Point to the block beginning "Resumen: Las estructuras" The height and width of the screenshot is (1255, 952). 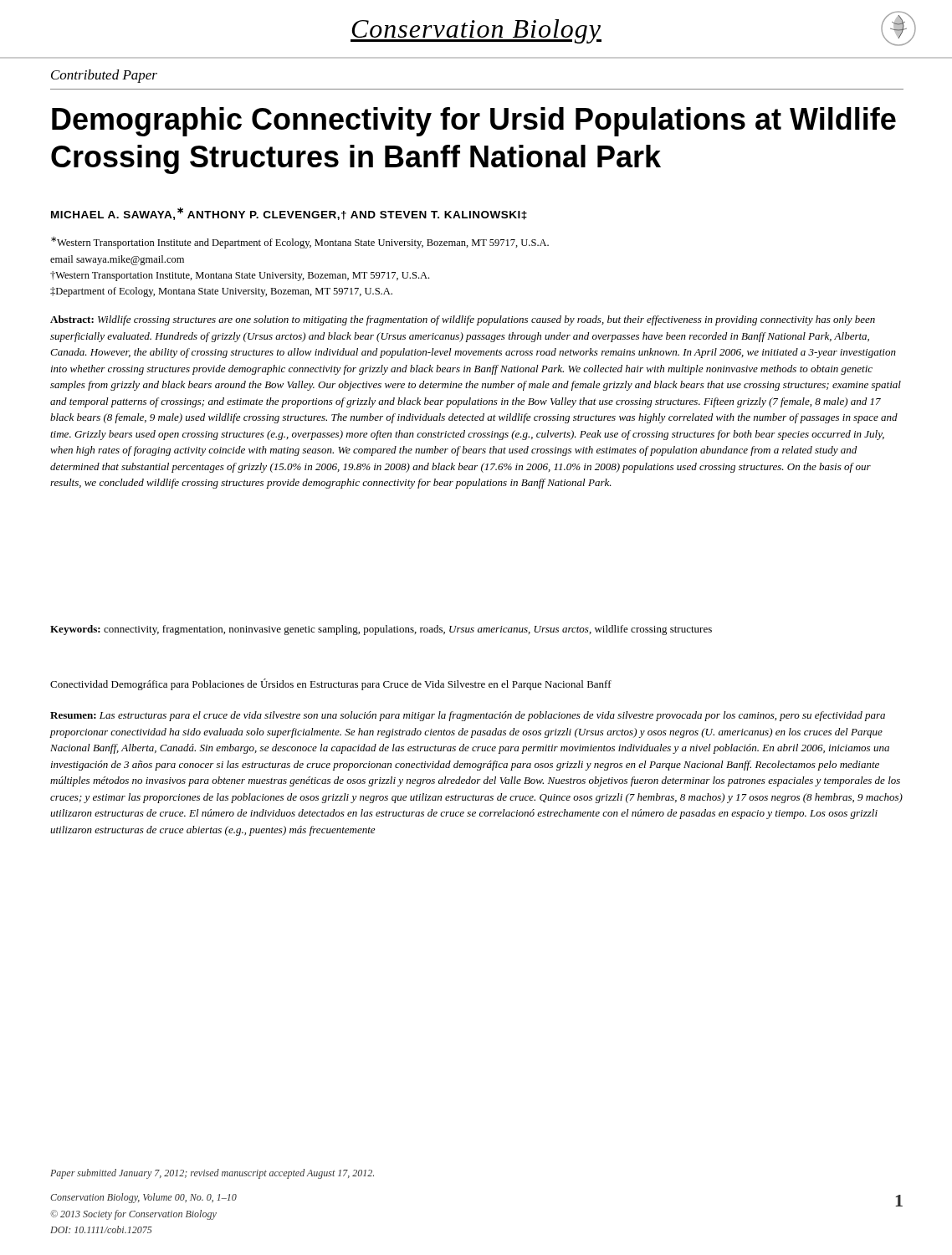(476, 772)
